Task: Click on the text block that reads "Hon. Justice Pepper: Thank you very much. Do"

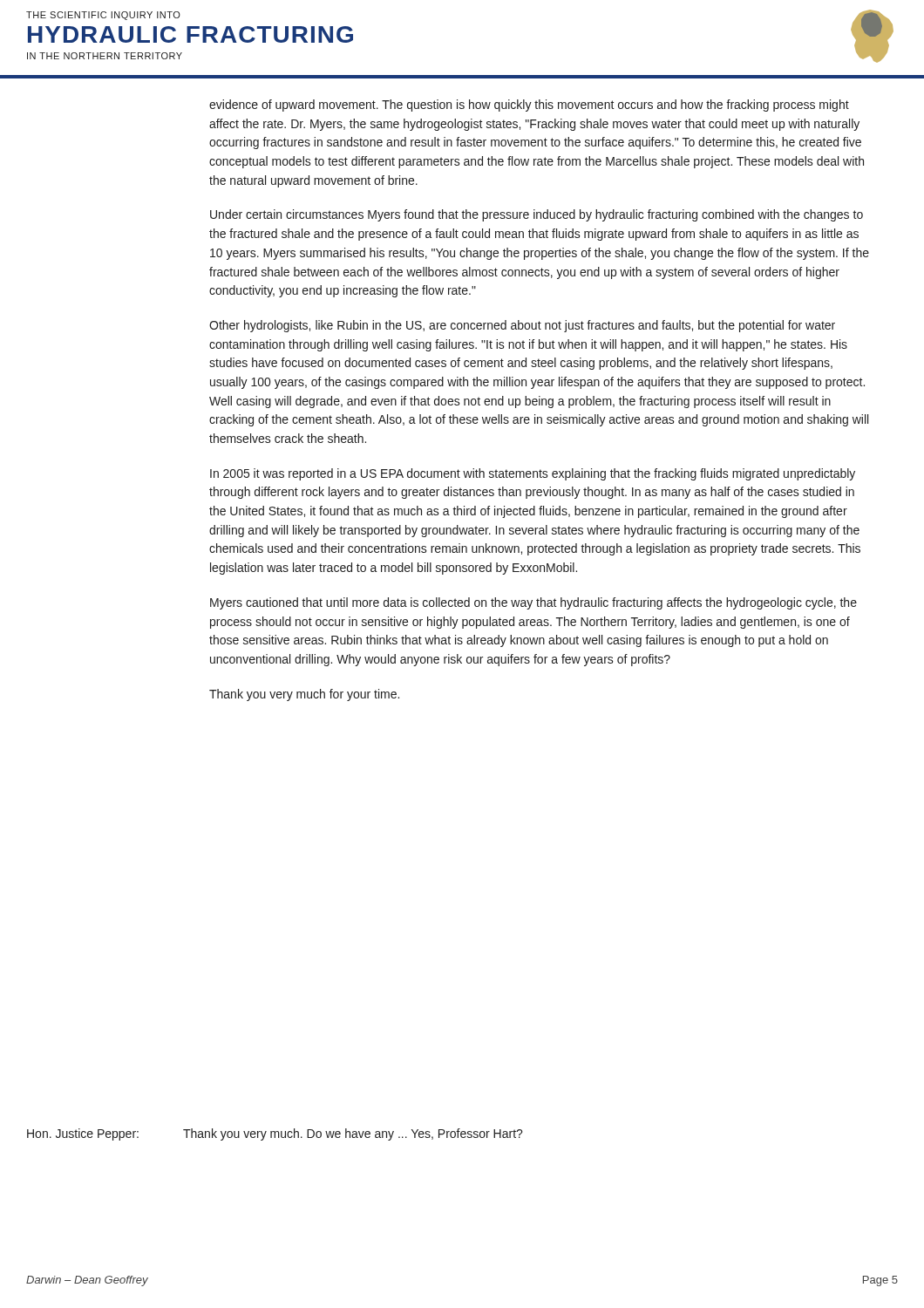Action: pyautogui.click(x=458, y=1134)
